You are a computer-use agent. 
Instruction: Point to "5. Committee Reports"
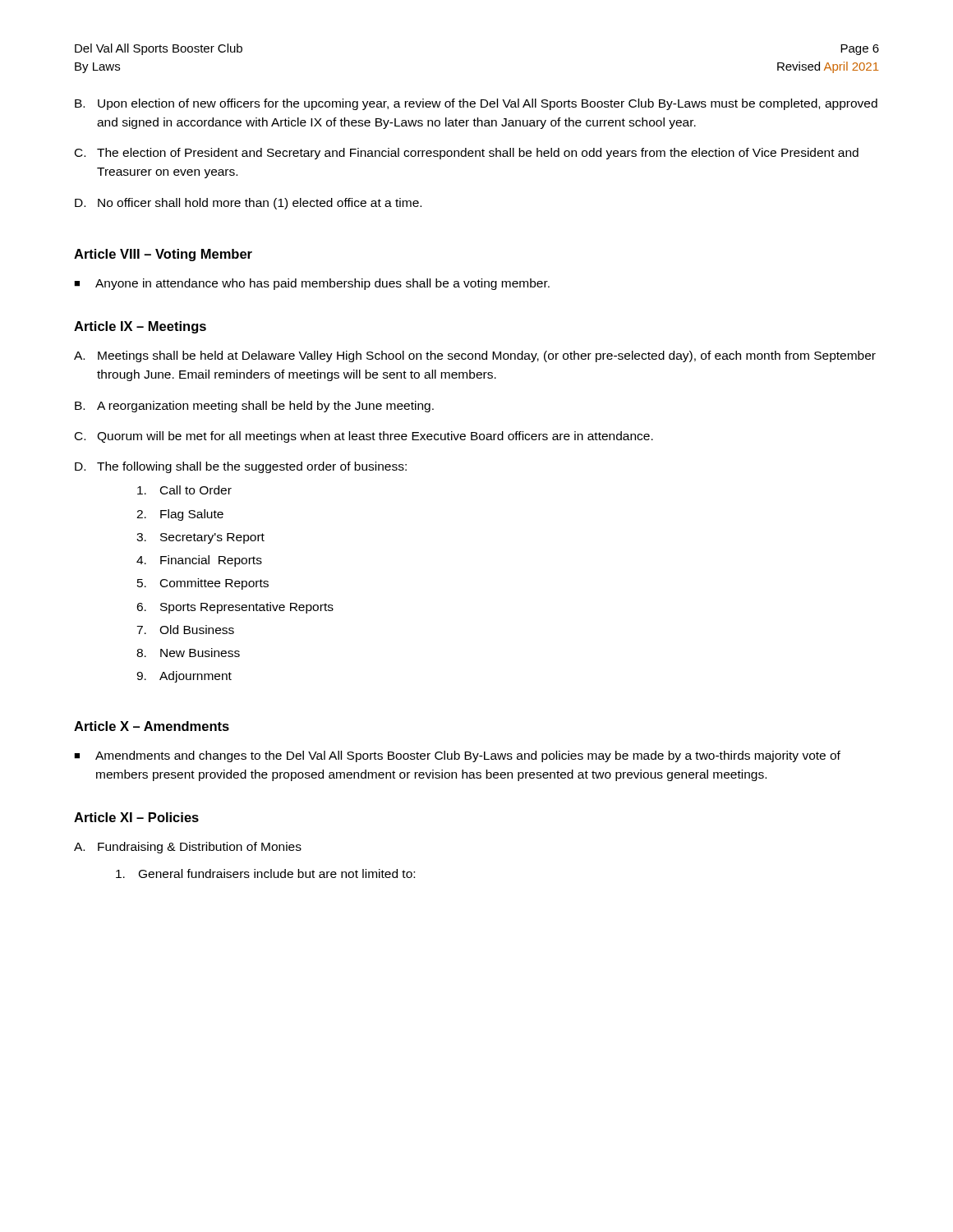point(203,583)
